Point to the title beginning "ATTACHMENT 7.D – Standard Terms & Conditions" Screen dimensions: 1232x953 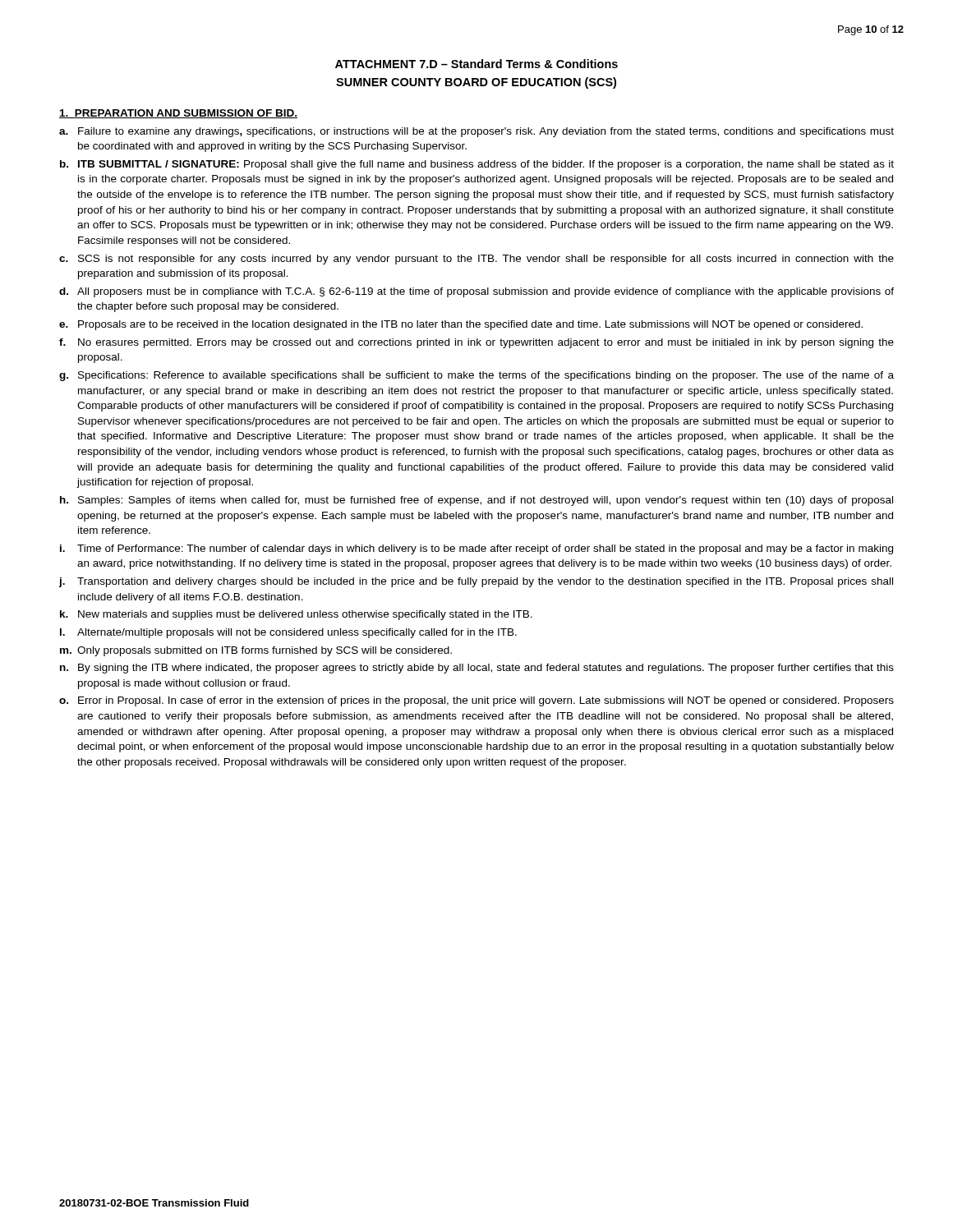[x=476, y=74]
